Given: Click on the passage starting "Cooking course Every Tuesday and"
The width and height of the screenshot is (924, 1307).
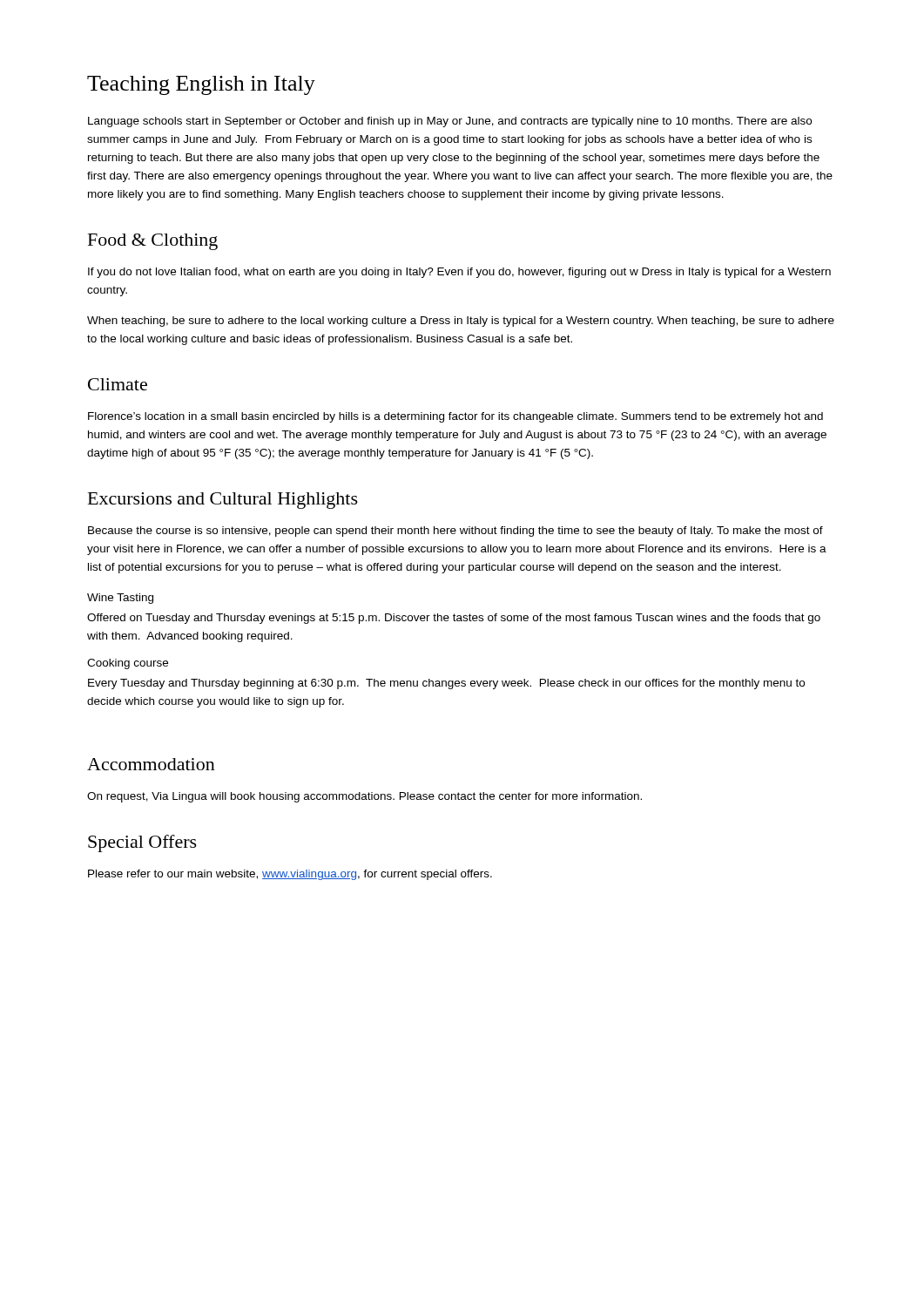Looking at the screenshot, I should click(x=462, y=681).
